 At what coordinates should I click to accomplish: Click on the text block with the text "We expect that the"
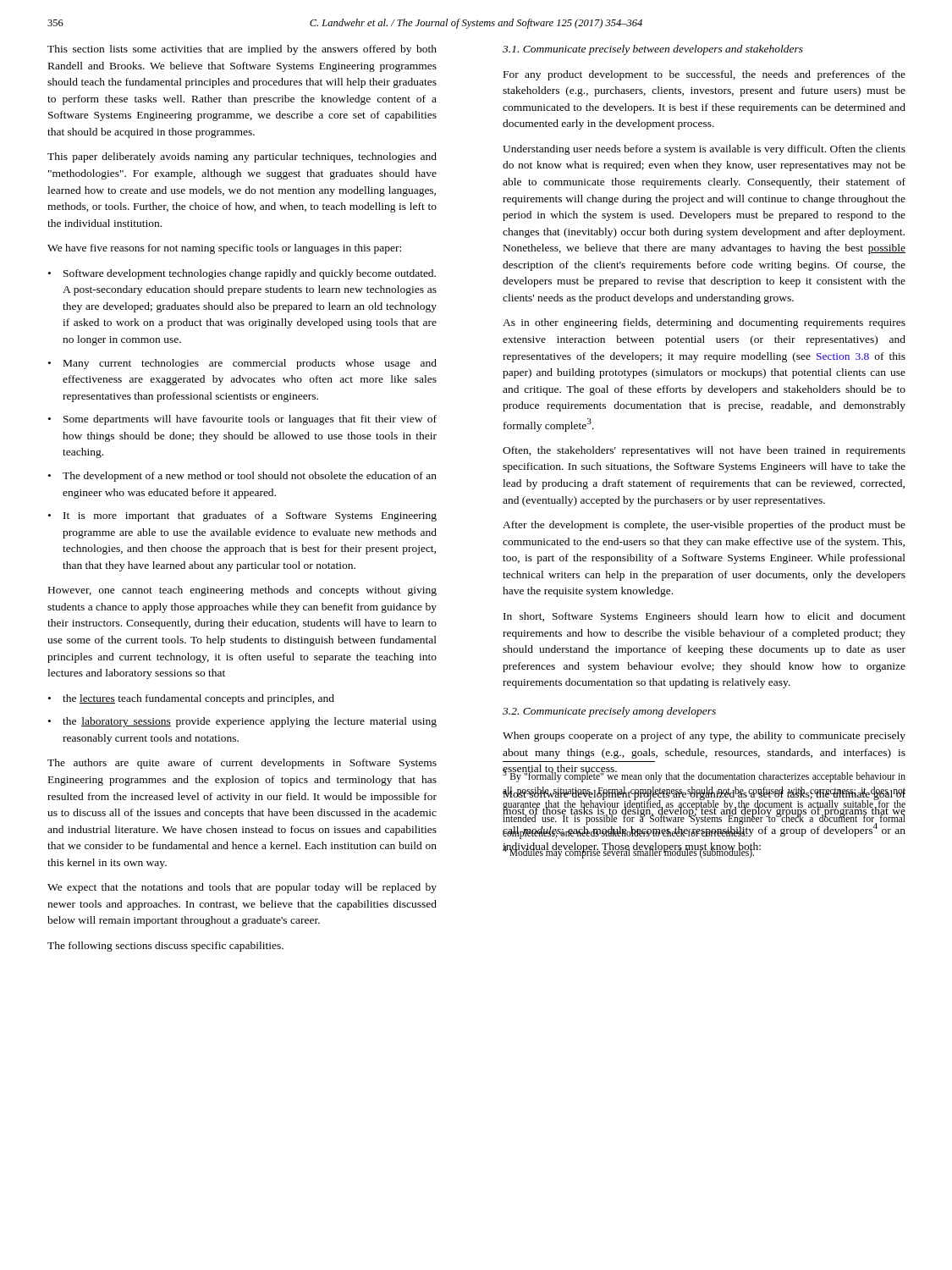(242, 904)
